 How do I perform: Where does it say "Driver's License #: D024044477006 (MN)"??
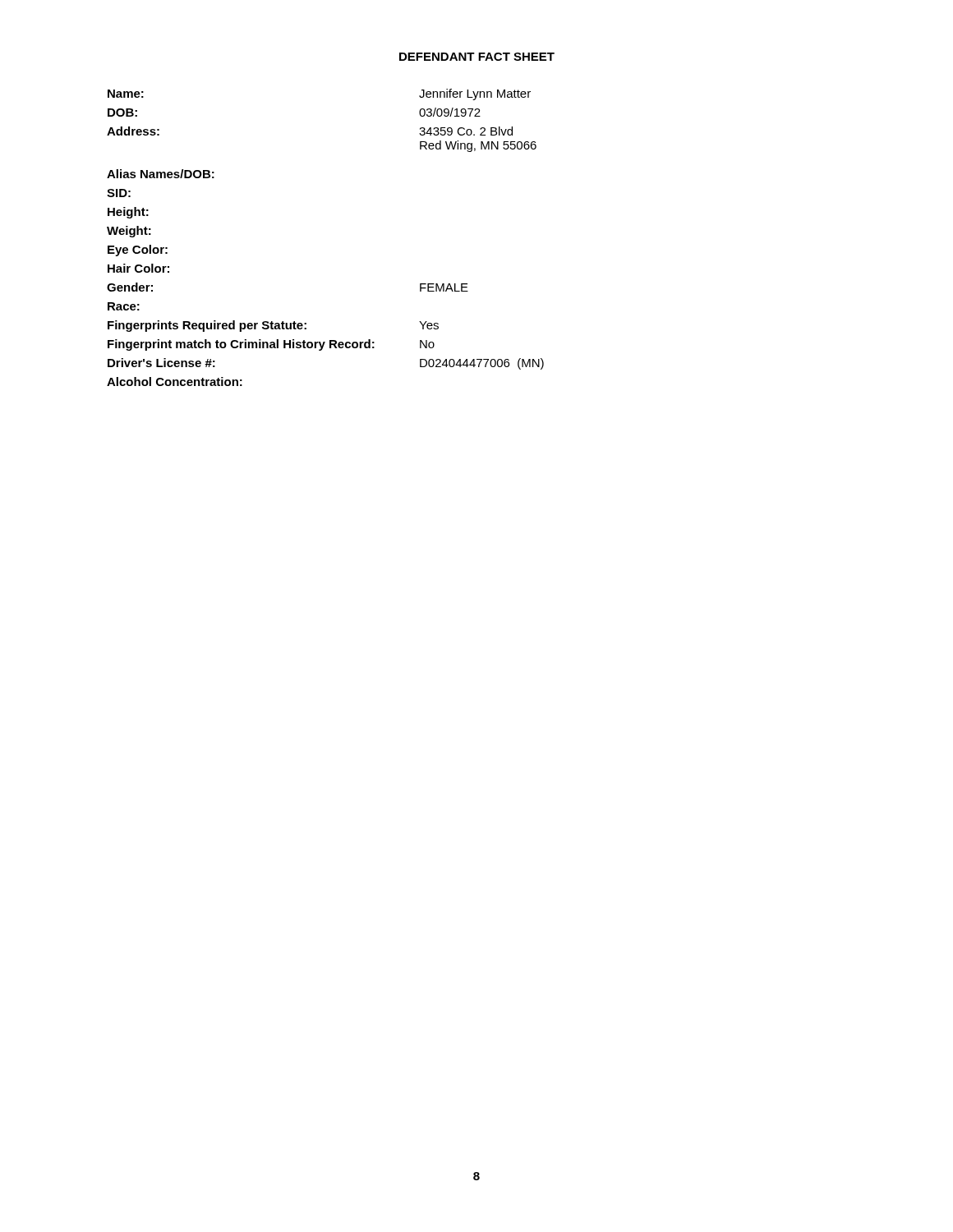tap(161, 366)
